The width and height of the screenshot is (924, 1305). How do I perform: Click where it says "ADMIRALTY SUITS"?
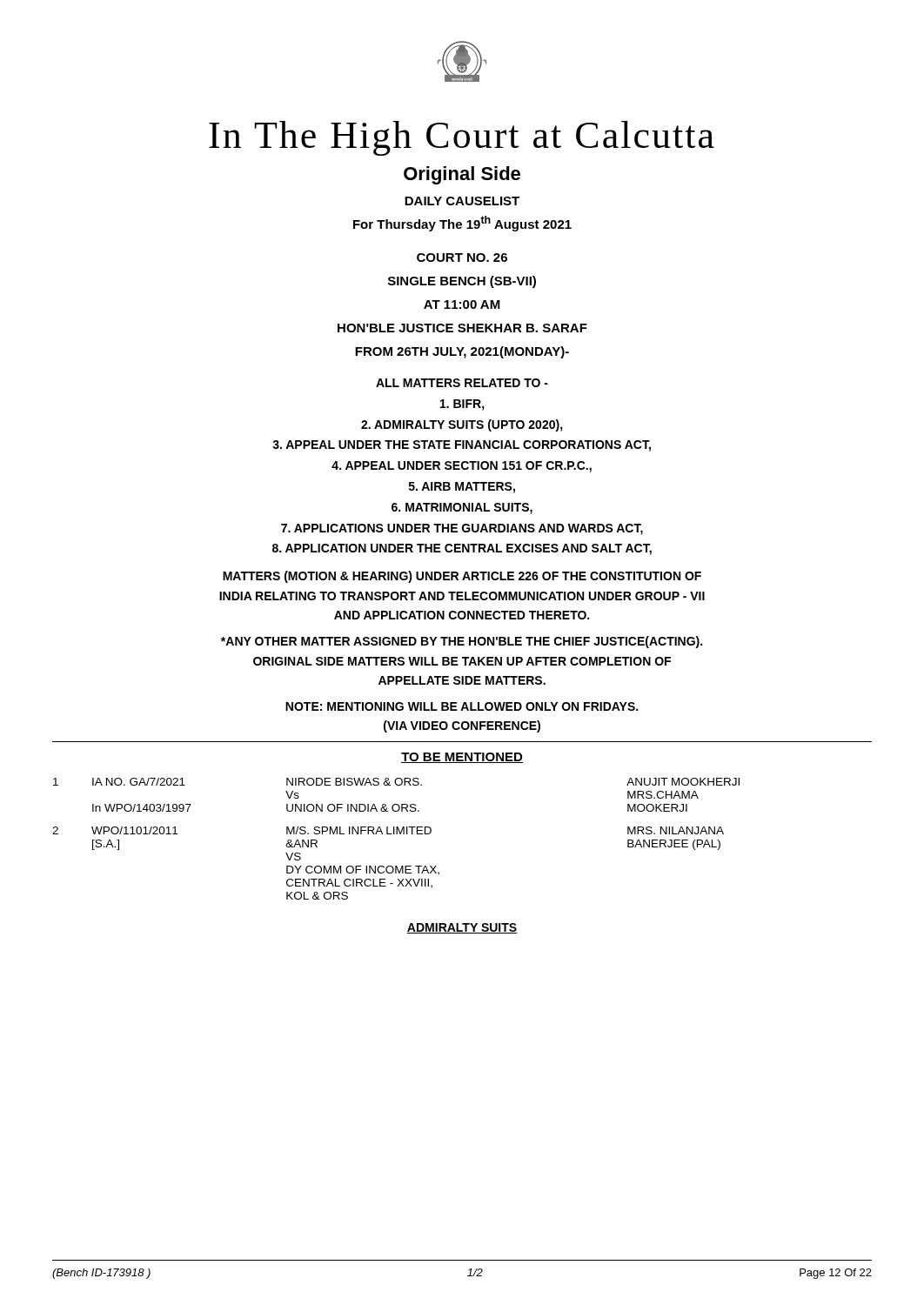pos(462,927)
